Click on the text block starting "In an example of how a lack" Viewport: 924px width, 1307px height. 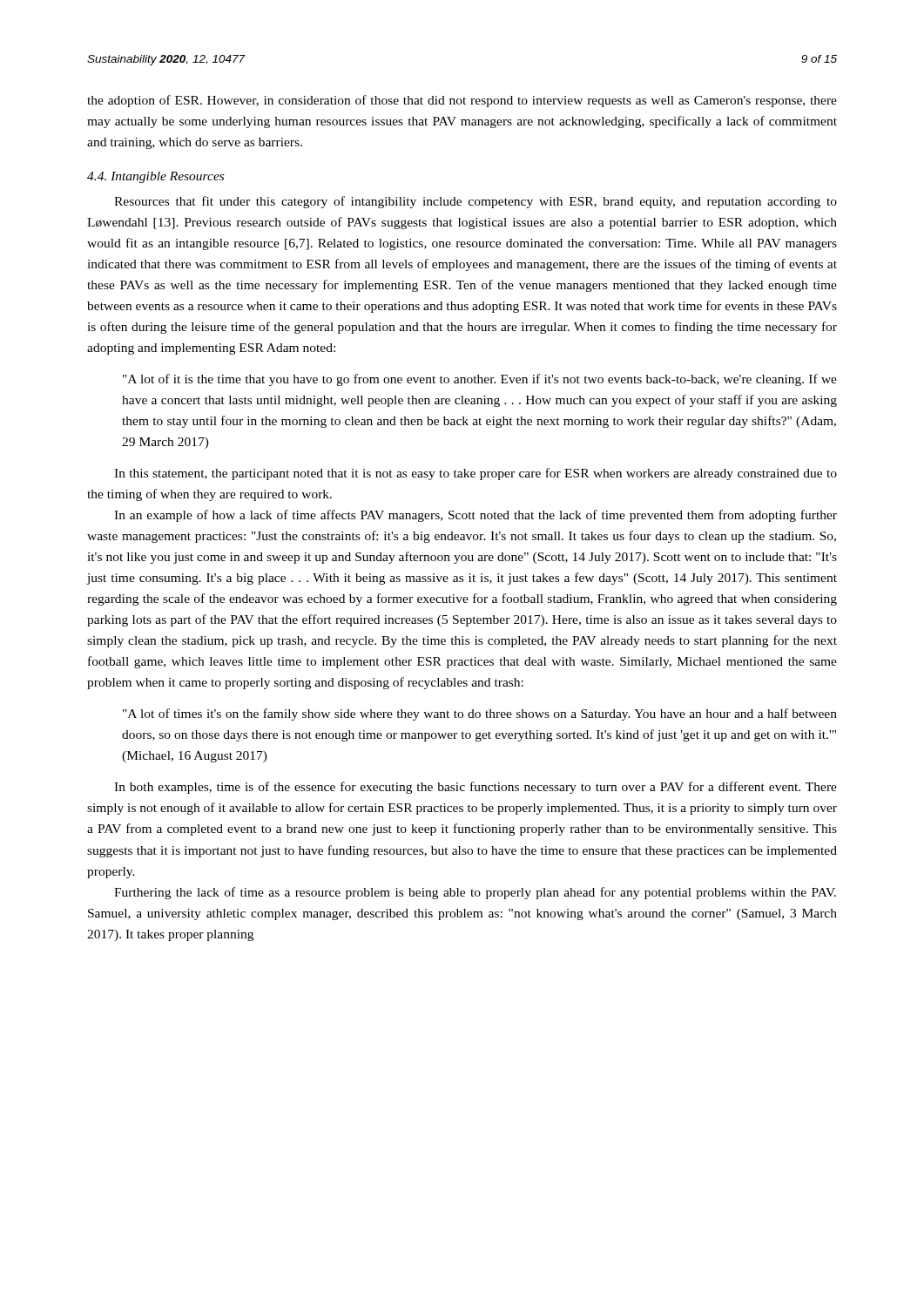(x=462, y=599)
